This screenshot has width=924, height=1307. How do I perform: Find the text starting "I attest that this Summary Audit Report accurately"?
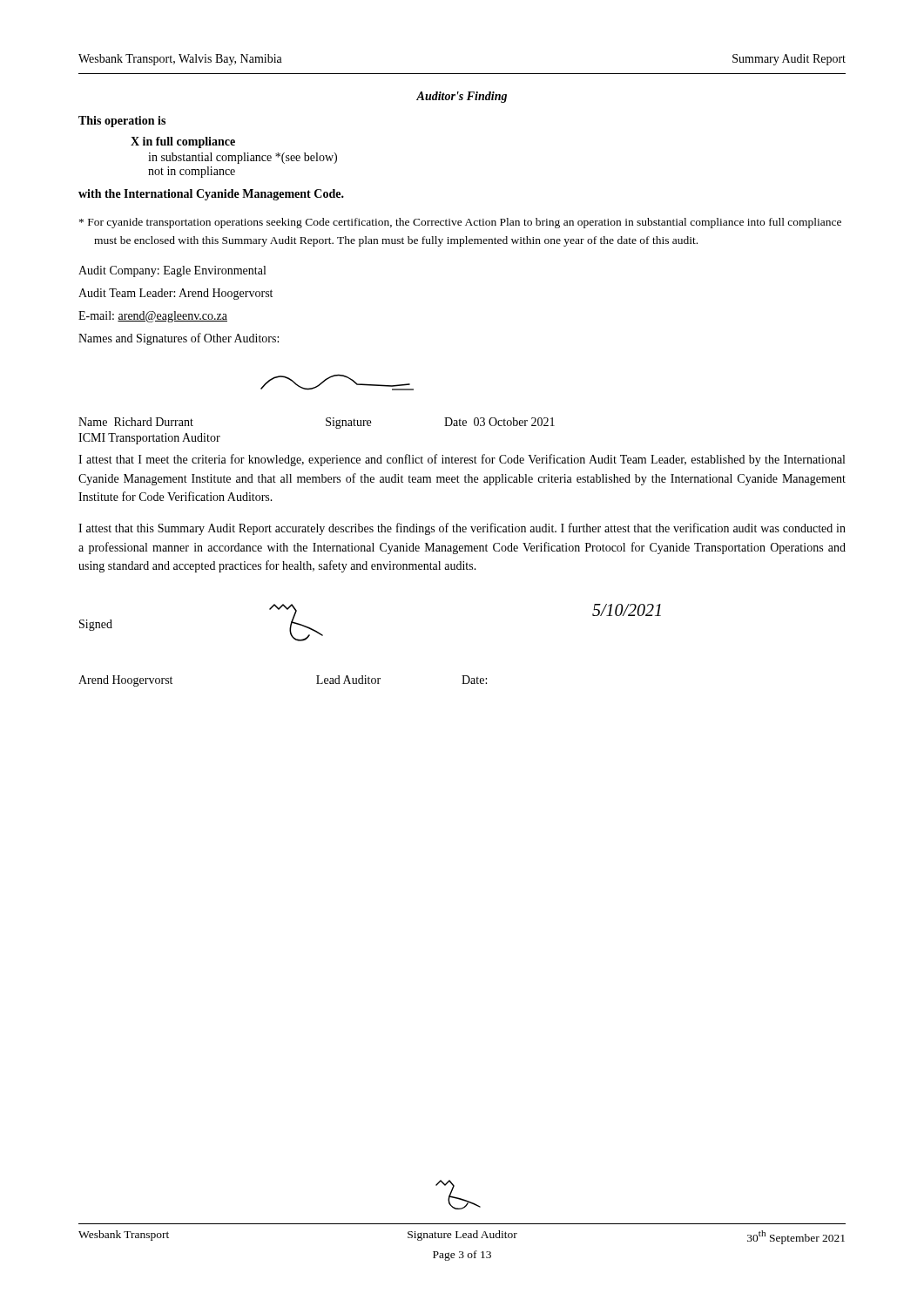[462, 547]
